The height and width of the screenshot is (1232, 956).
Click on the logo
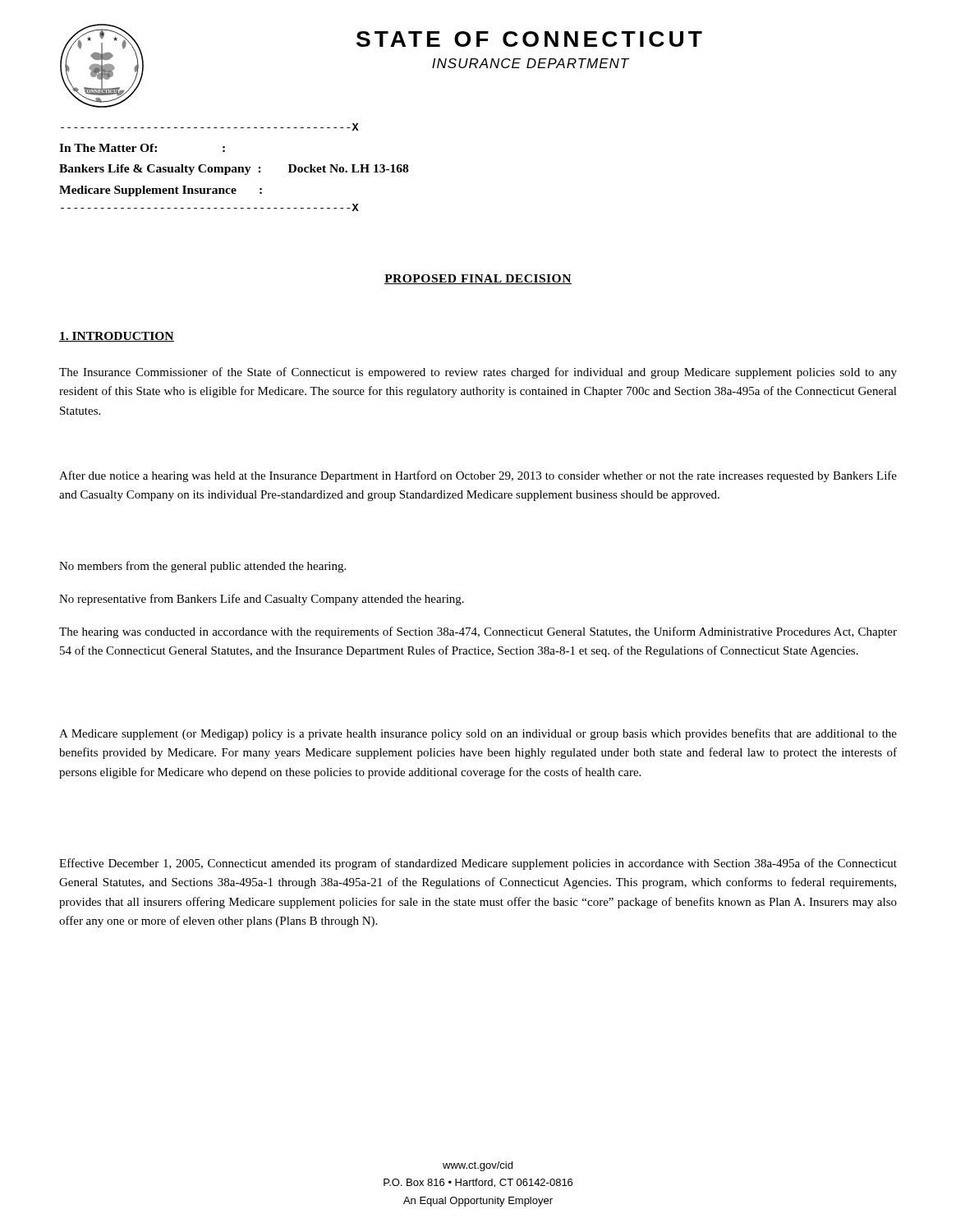[x=102, y=66]
